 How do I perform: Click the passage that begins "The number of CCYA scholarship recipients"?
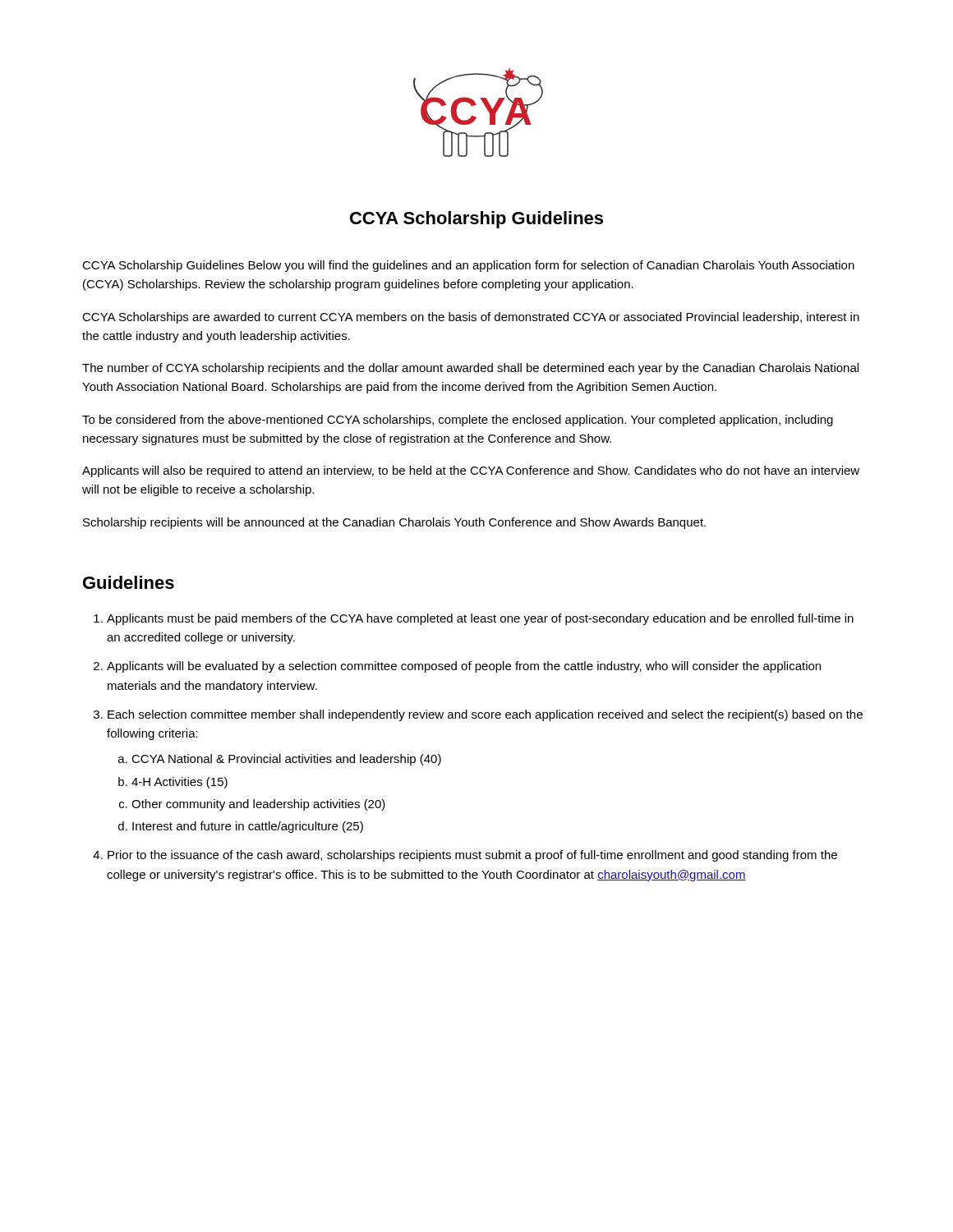pos(471,377)
